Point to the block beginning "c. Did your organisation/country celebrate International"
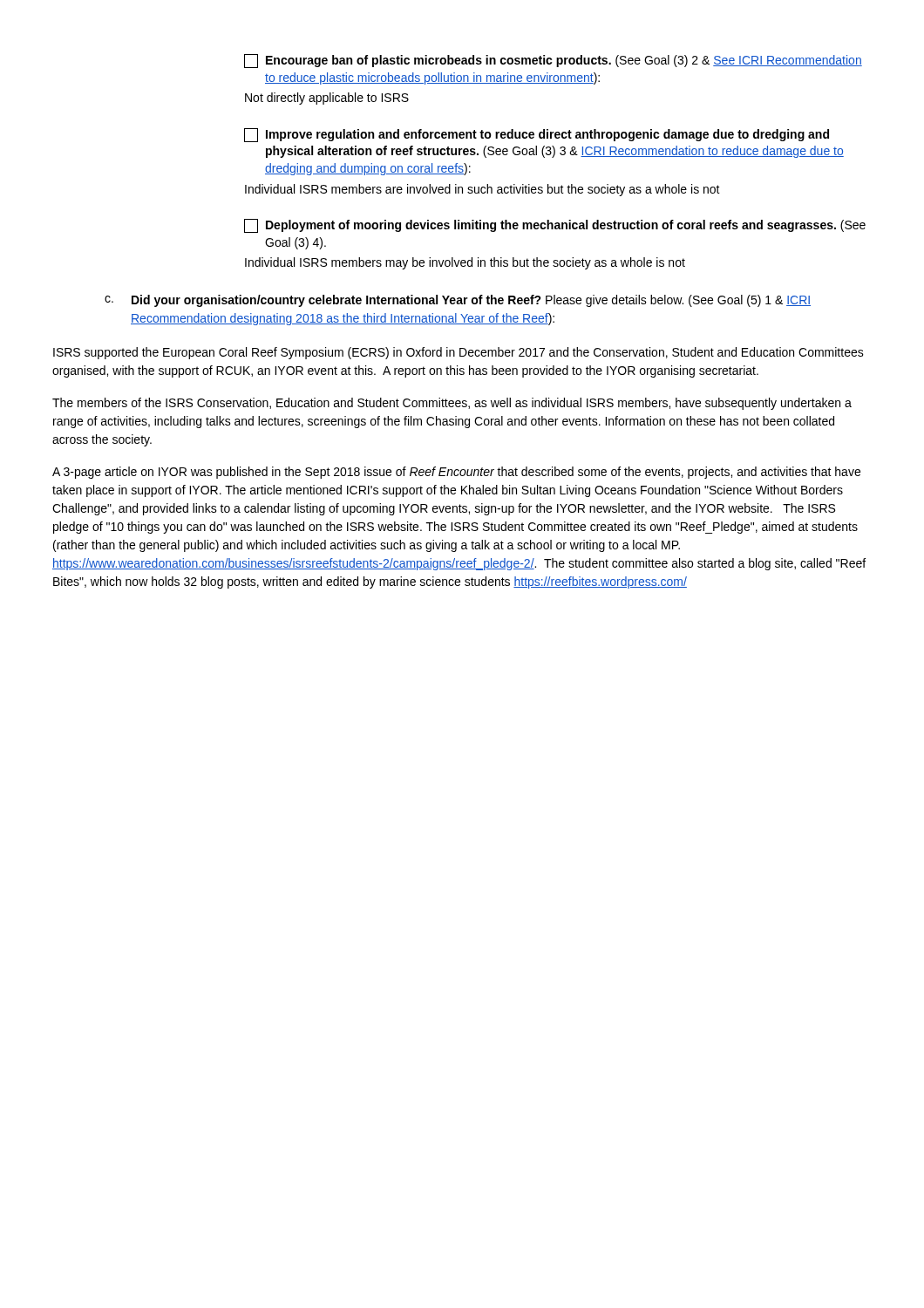 (x=488, y=309)
